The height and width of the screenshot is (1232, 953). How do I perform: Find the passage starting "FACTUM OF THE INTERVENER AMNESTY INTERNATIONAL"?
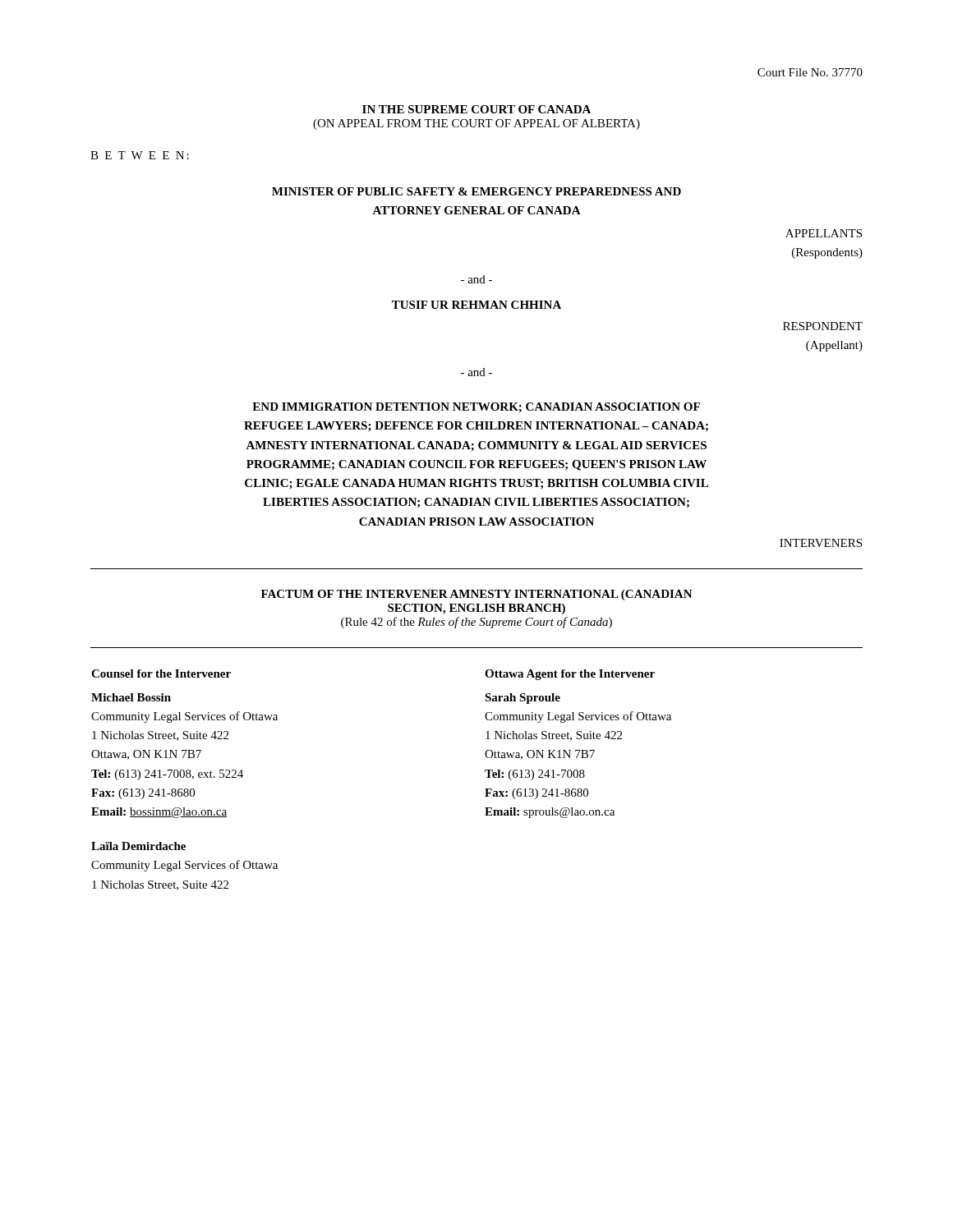point(476,608)
